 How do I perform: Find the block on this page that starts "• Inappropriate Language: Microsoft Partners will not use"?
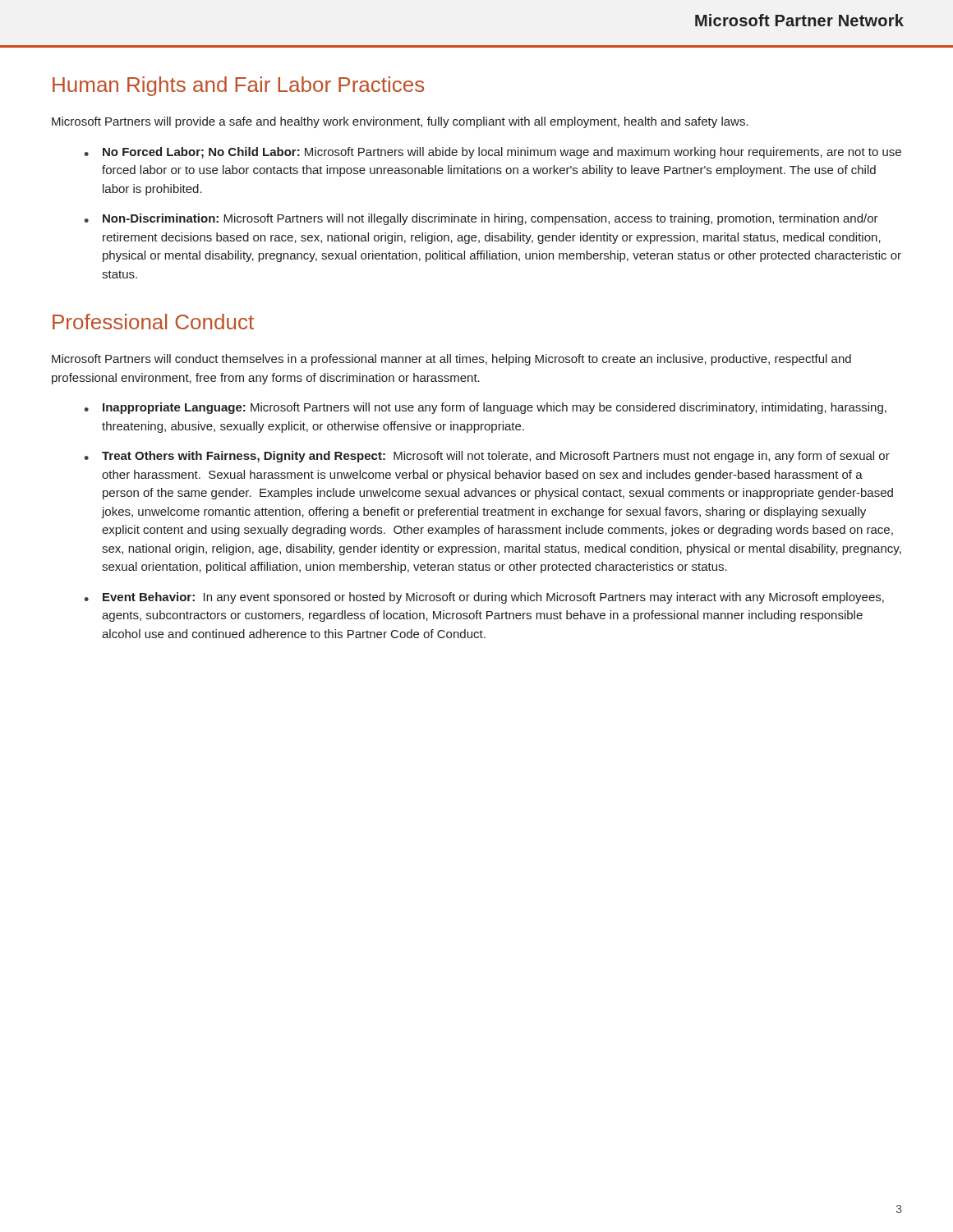pos(493,417)
